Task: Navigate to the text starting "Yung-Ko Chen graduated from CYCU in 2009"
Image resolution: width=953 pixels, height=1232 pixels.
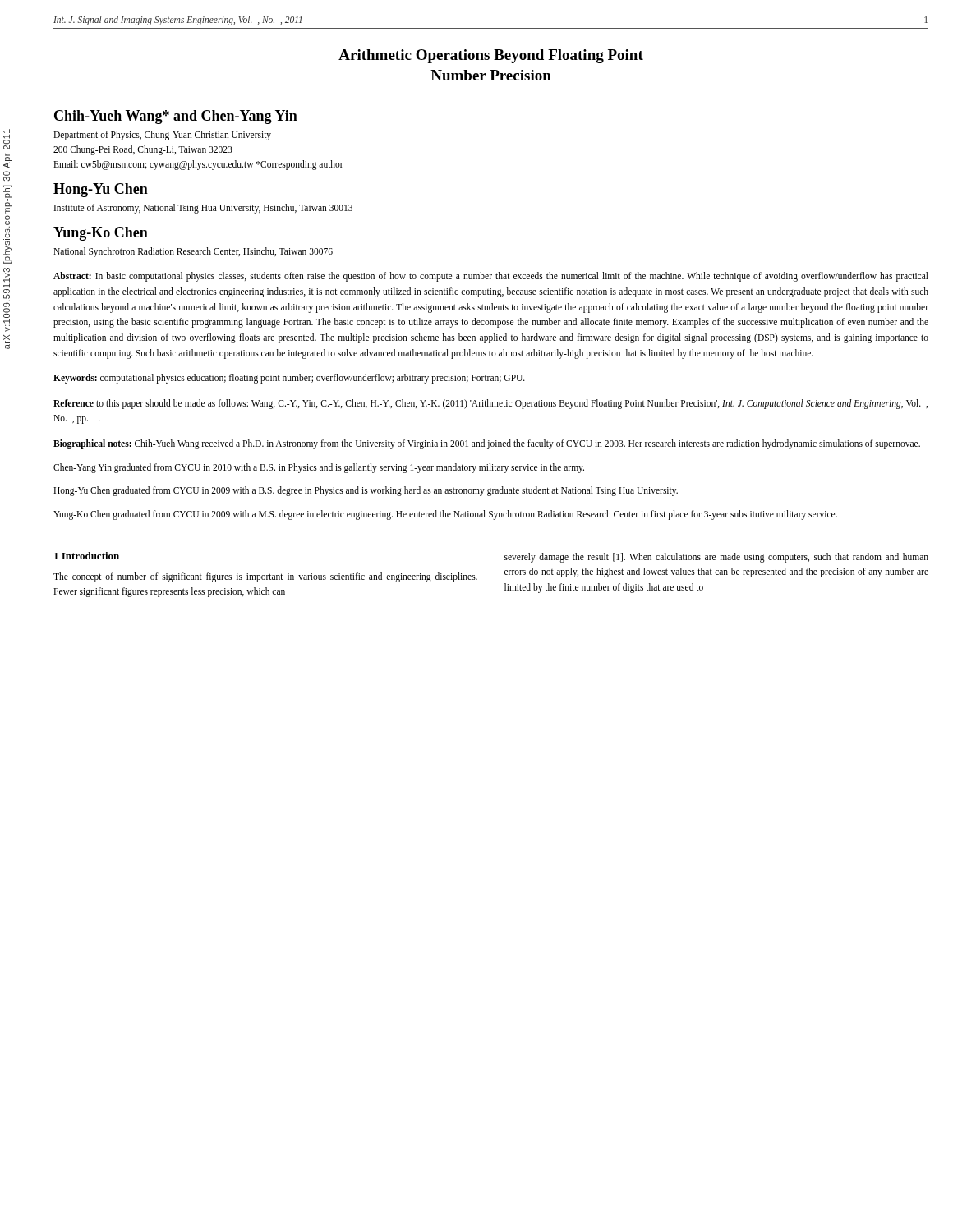Action: click(x=445, y=514)
